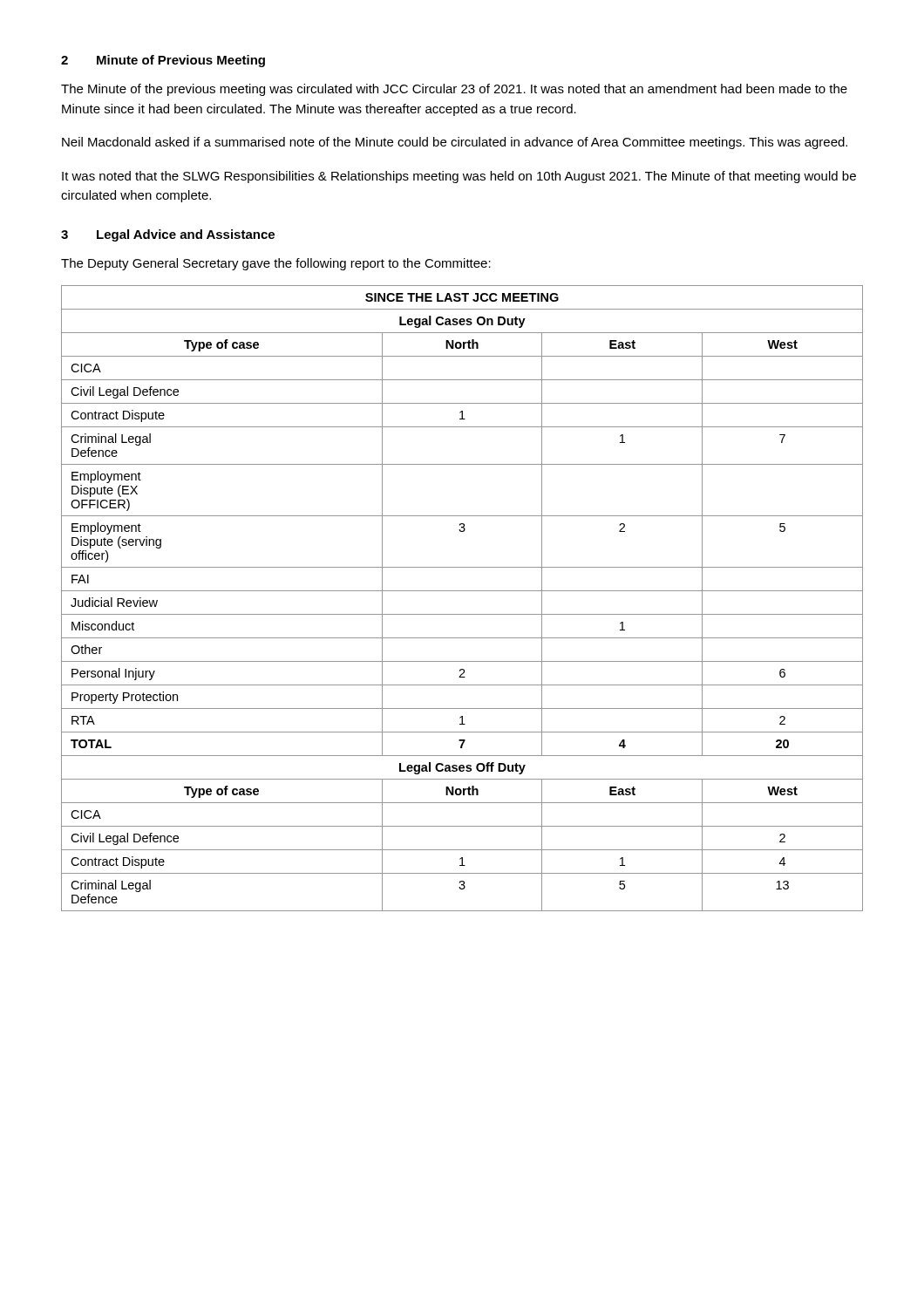The height and width of the screenshot is (1308, 924).
Task: Click on the section header with the text "2 Minute of Previous Meeting"
Action: (163, 60)
